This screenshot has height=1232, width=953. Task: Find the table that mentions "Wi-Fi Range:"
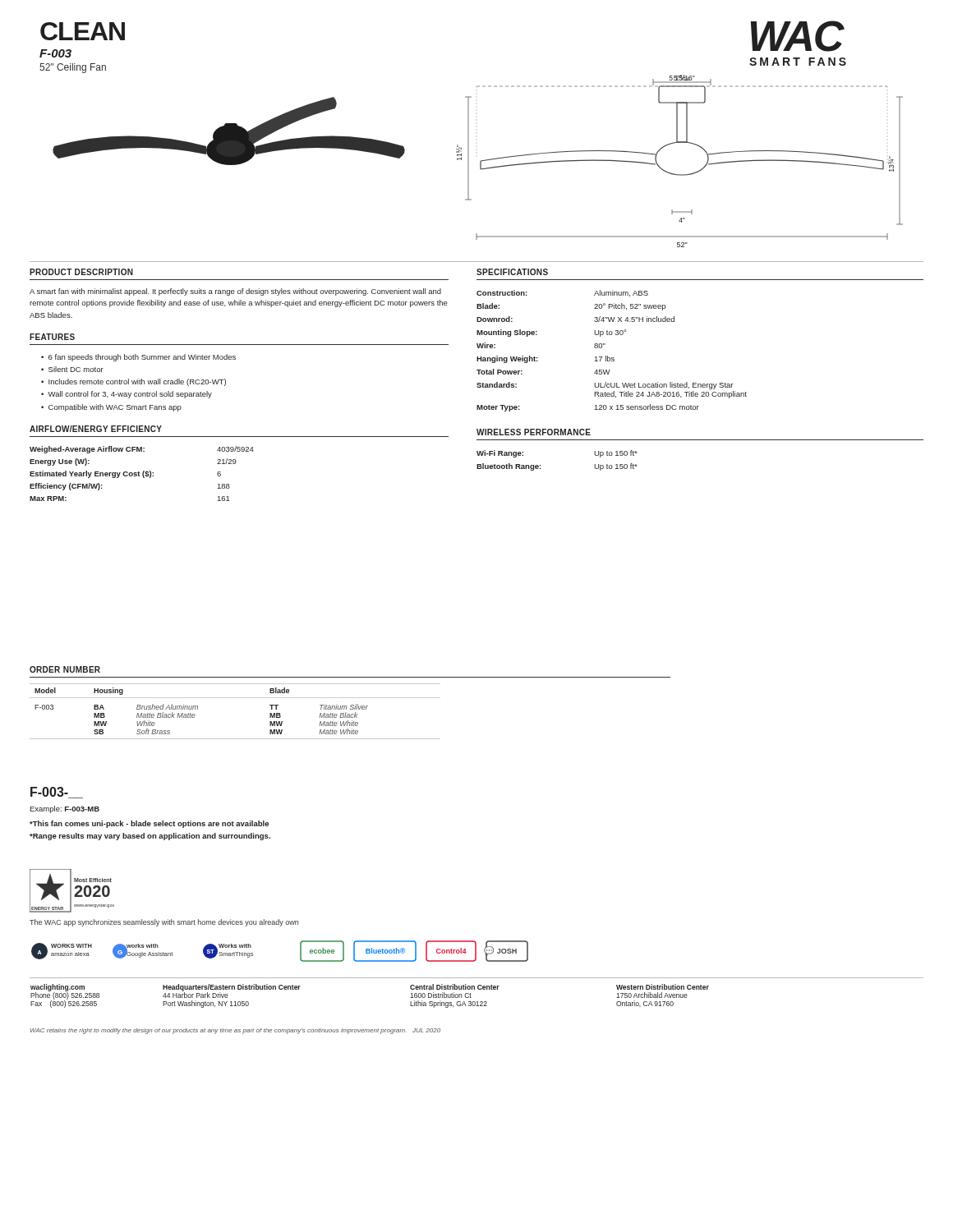point(700,459)
